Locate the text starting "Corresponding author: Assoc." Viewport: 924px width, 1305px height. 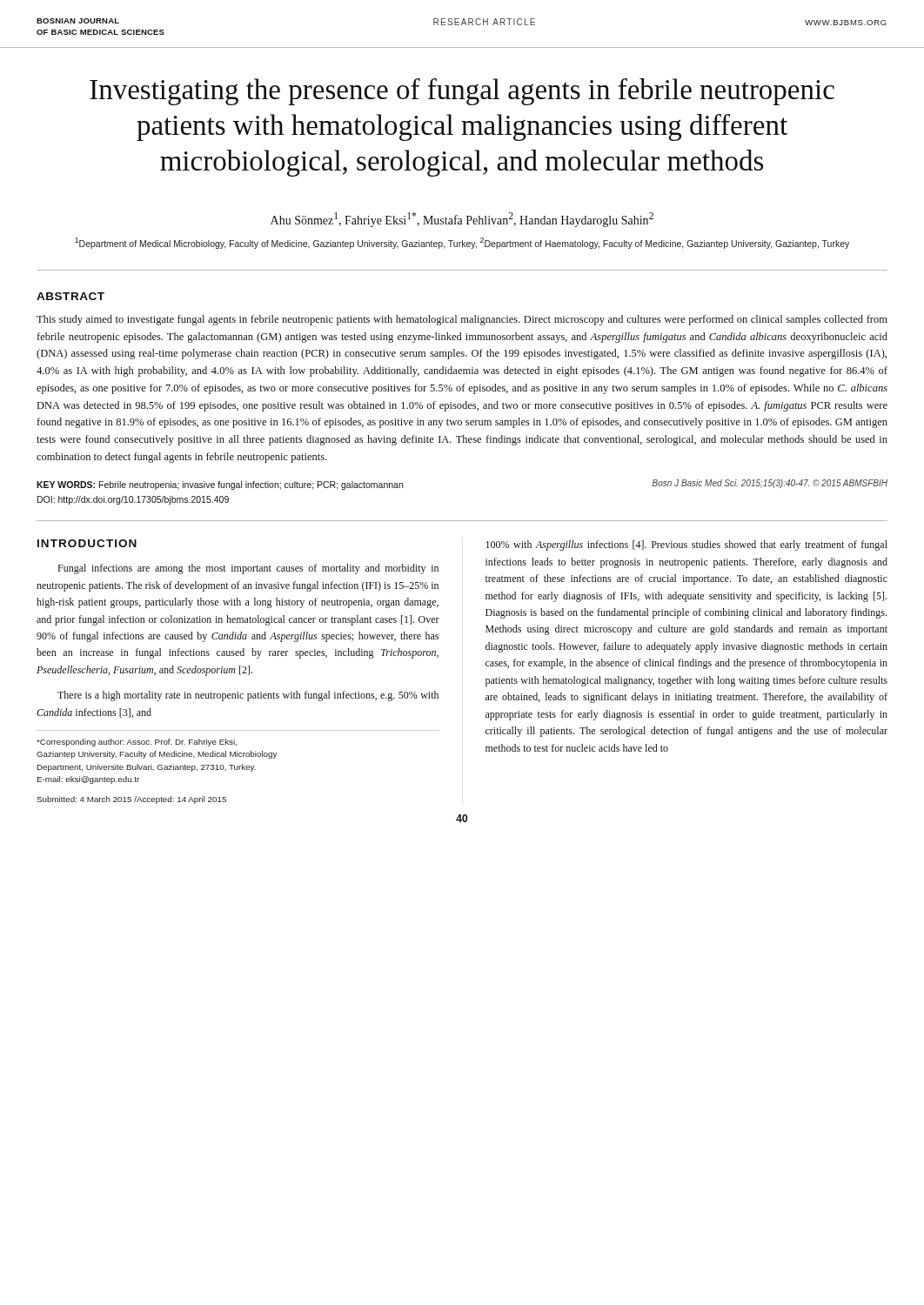(157, 760)
